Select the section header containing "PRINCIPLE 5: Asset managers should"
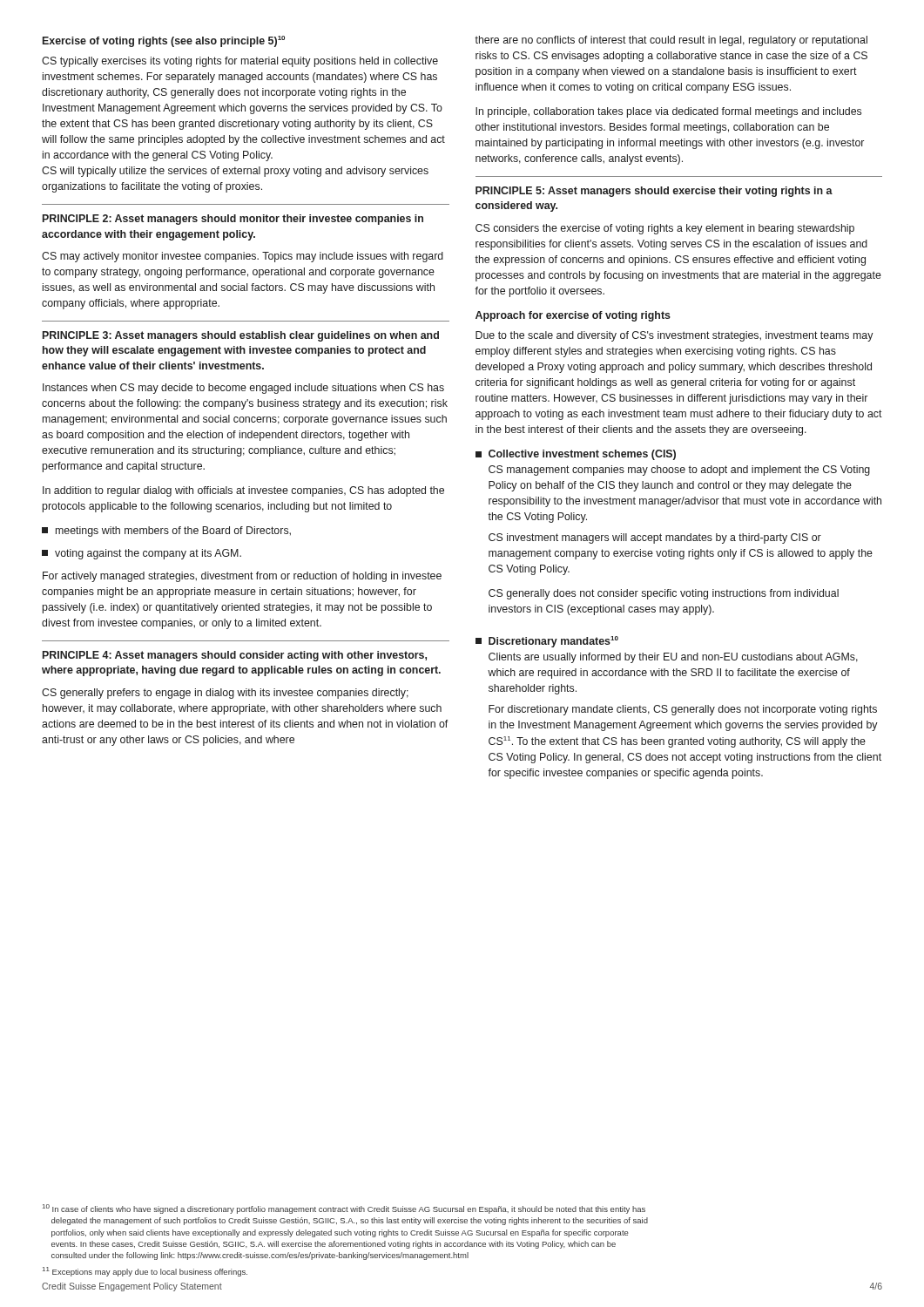 point(679,199)
